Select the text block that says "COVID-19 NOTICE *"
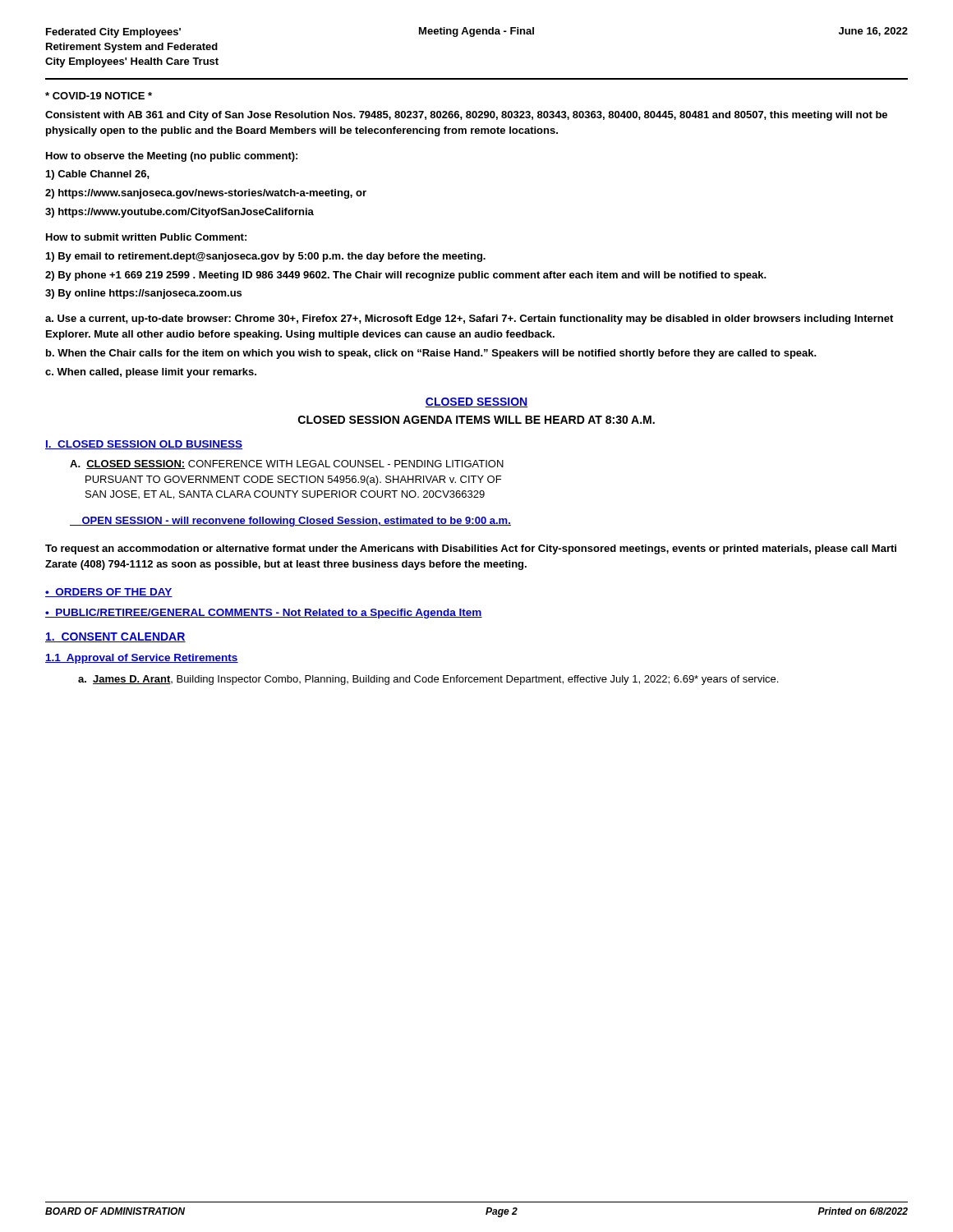 [x=476, y=114]
